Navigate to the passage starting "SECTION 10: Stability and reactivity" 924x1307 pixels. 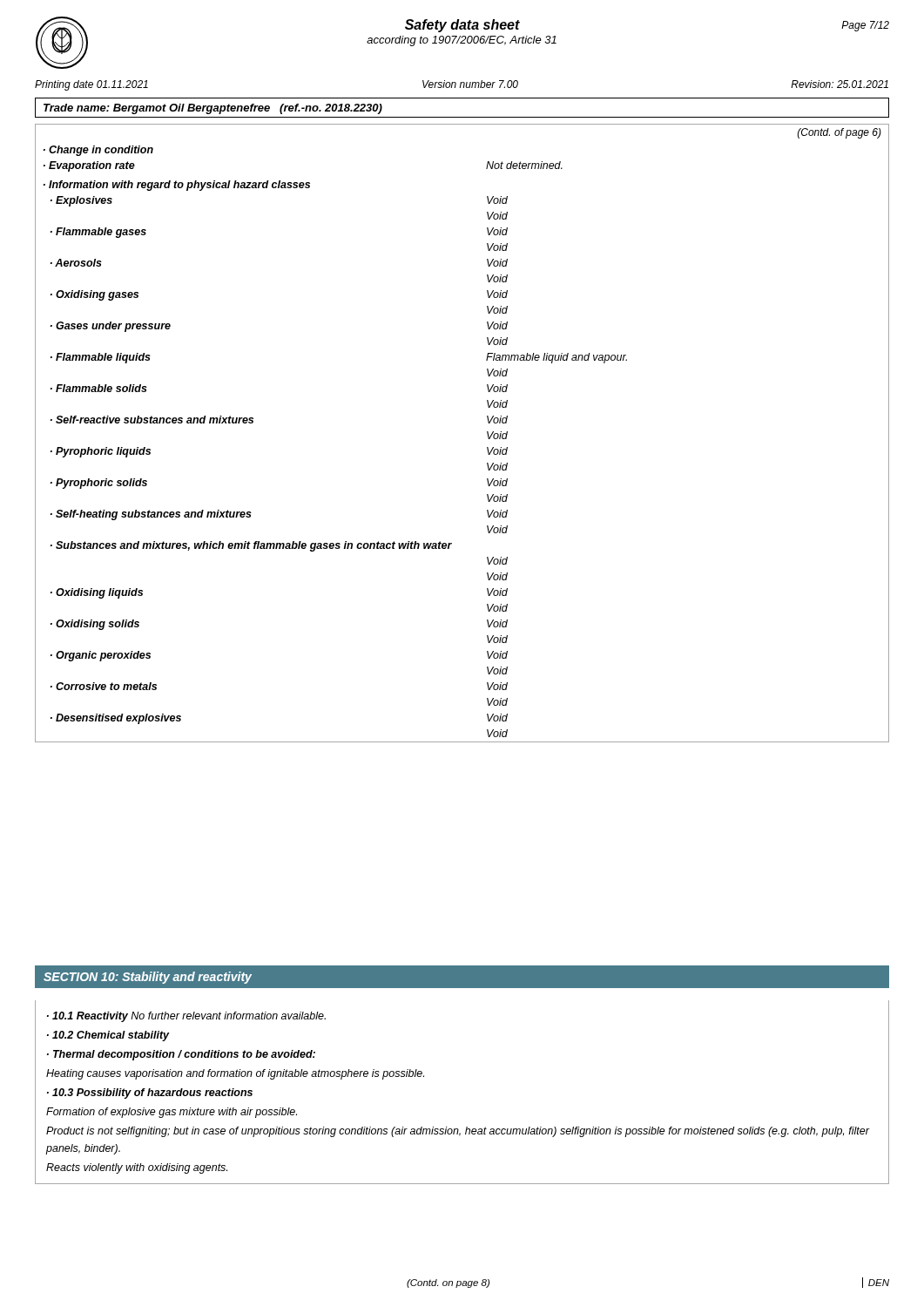[x=148, y=977]
